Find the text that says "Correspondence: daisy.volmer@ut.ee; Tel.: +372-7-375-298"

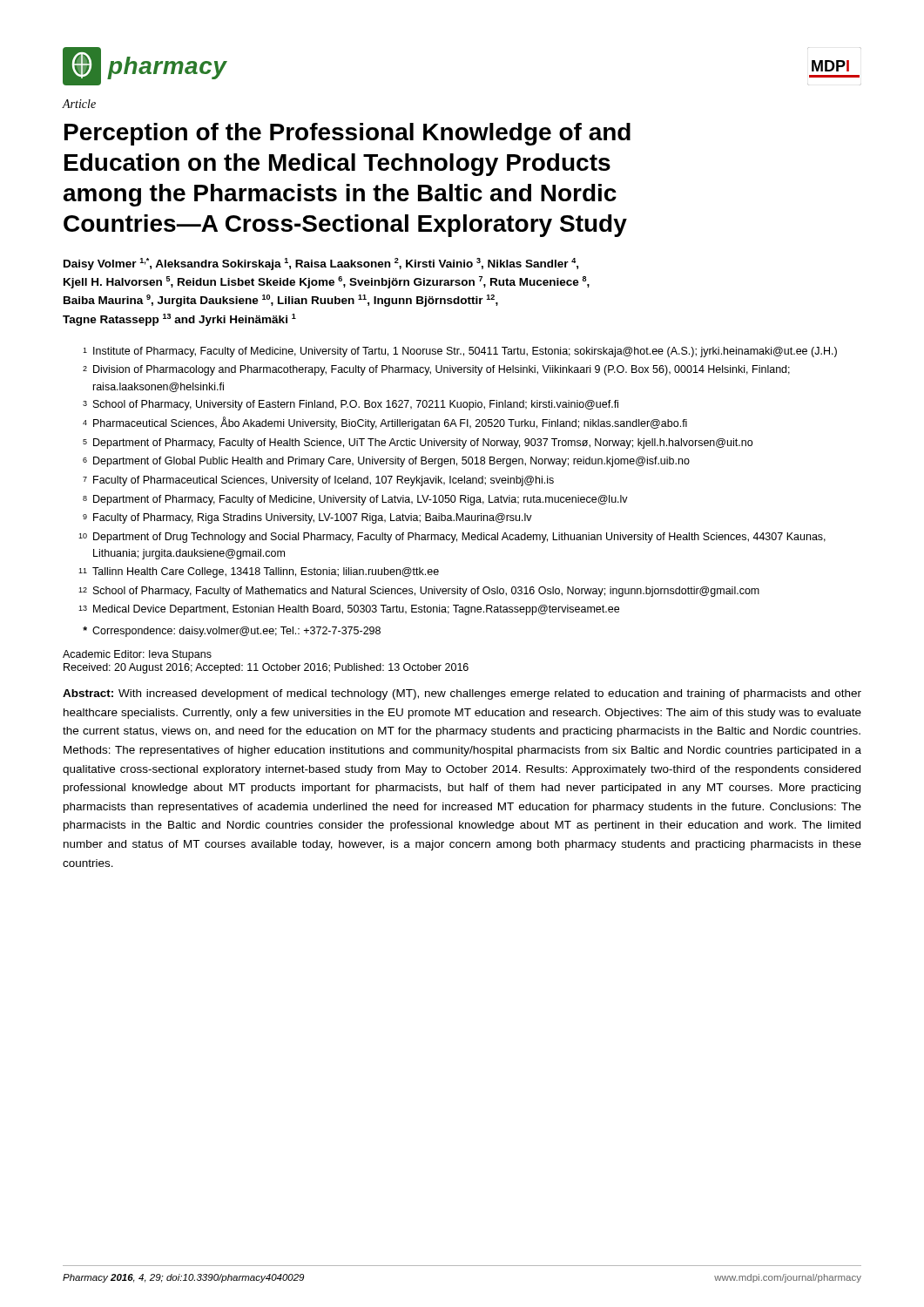(222, 631)
